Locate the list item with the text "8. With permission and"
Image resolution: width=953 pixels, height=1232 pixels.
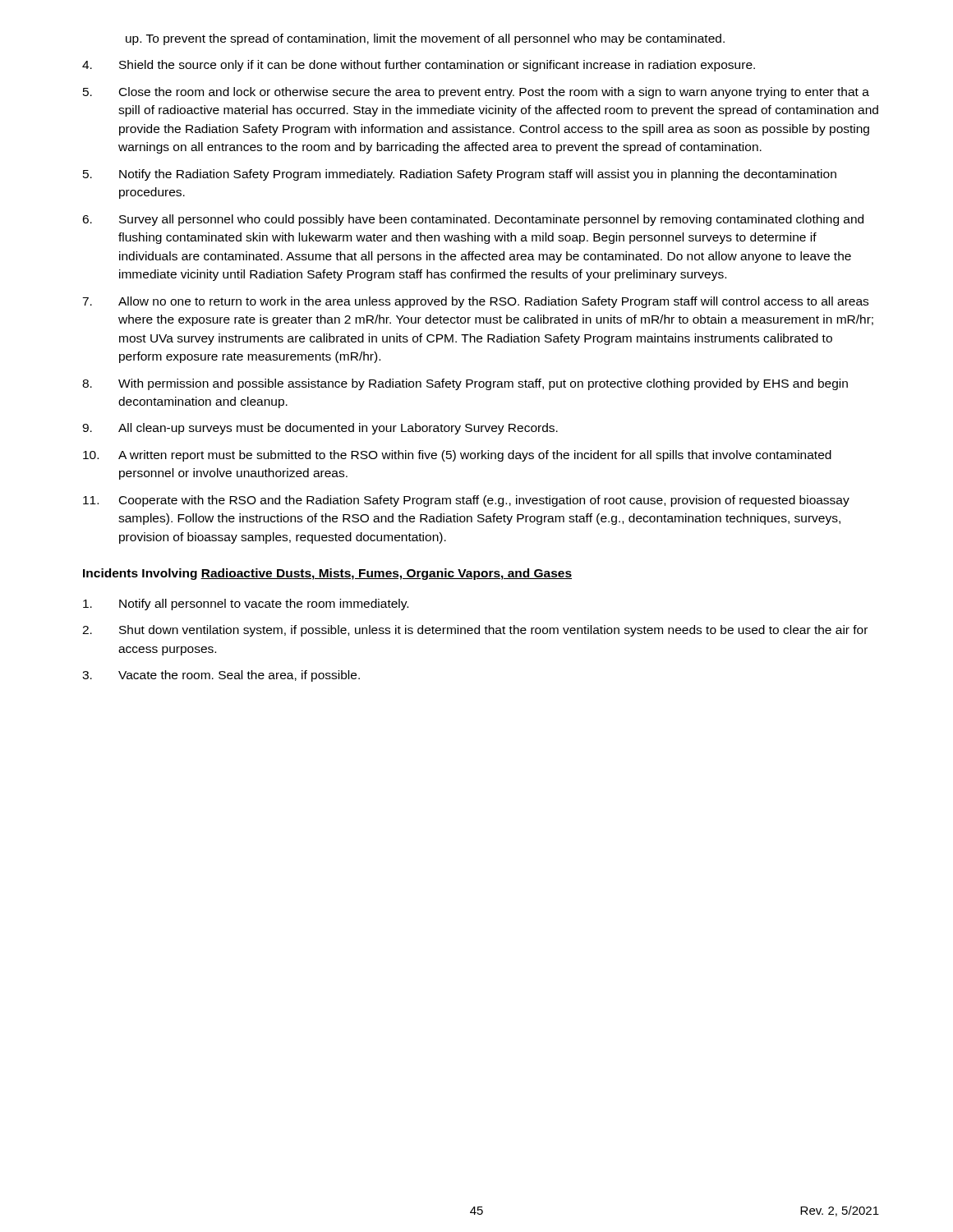tap(481, 393)
